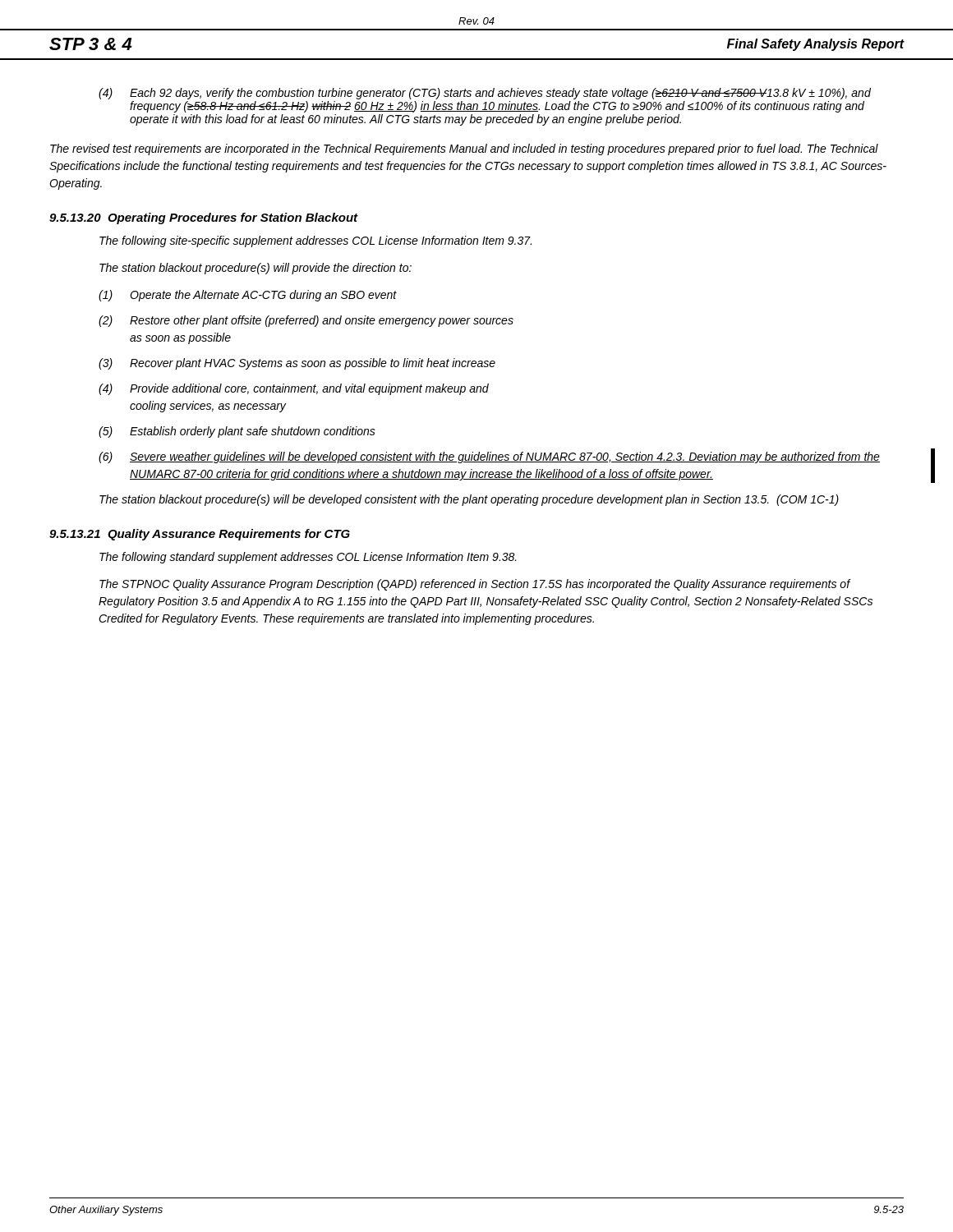Click the passage that begins "(2) Restore other plant offsite (preferred)"
This screenshot has height=1232, width=953.
pyautogui.click(x=501, y=329)
